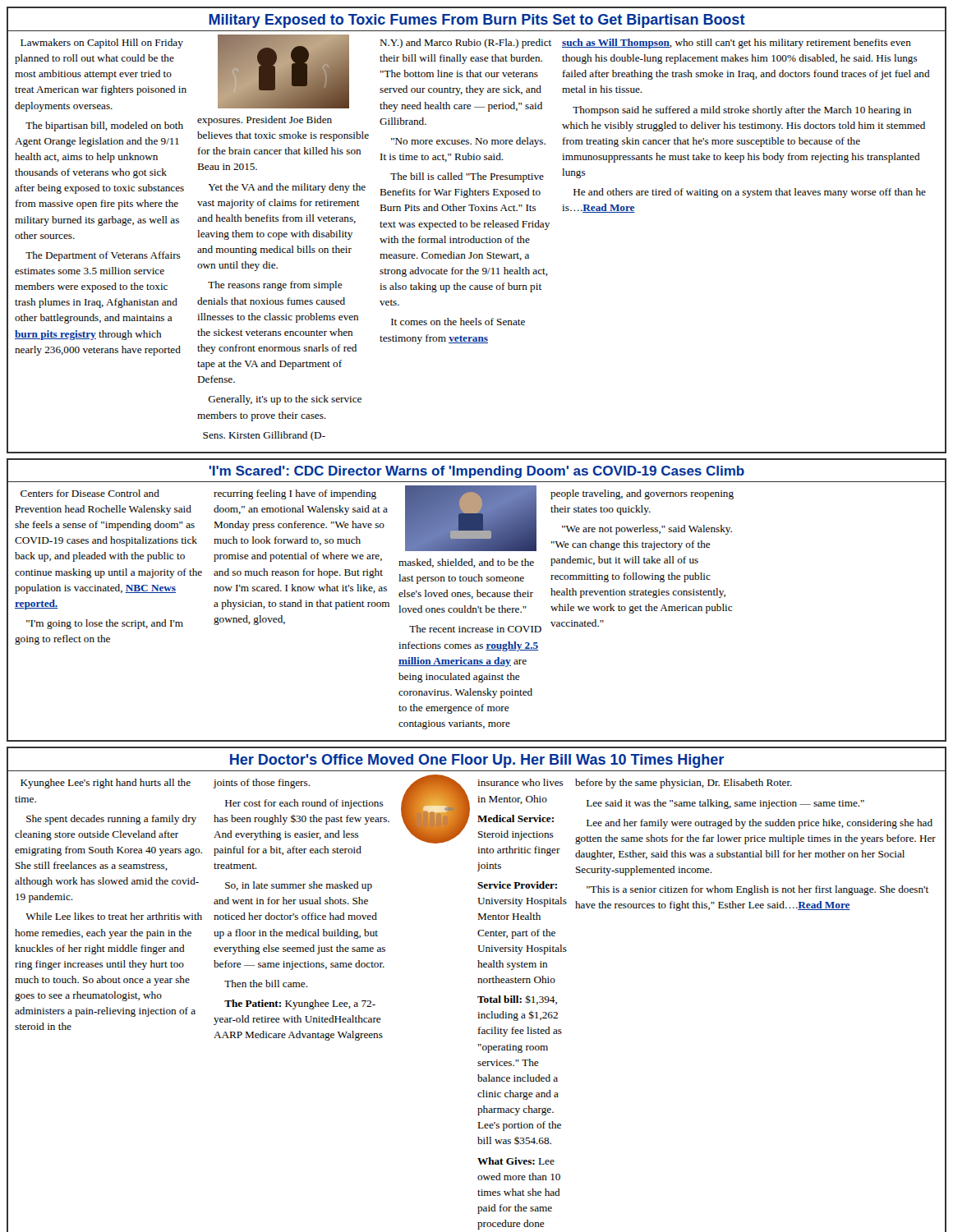The height and width of the screenshot is (1232, 953).
Task: Find the passage starting "Kyunghee Lee's right hand hurts all the time."
Action: tap(109, 905)
